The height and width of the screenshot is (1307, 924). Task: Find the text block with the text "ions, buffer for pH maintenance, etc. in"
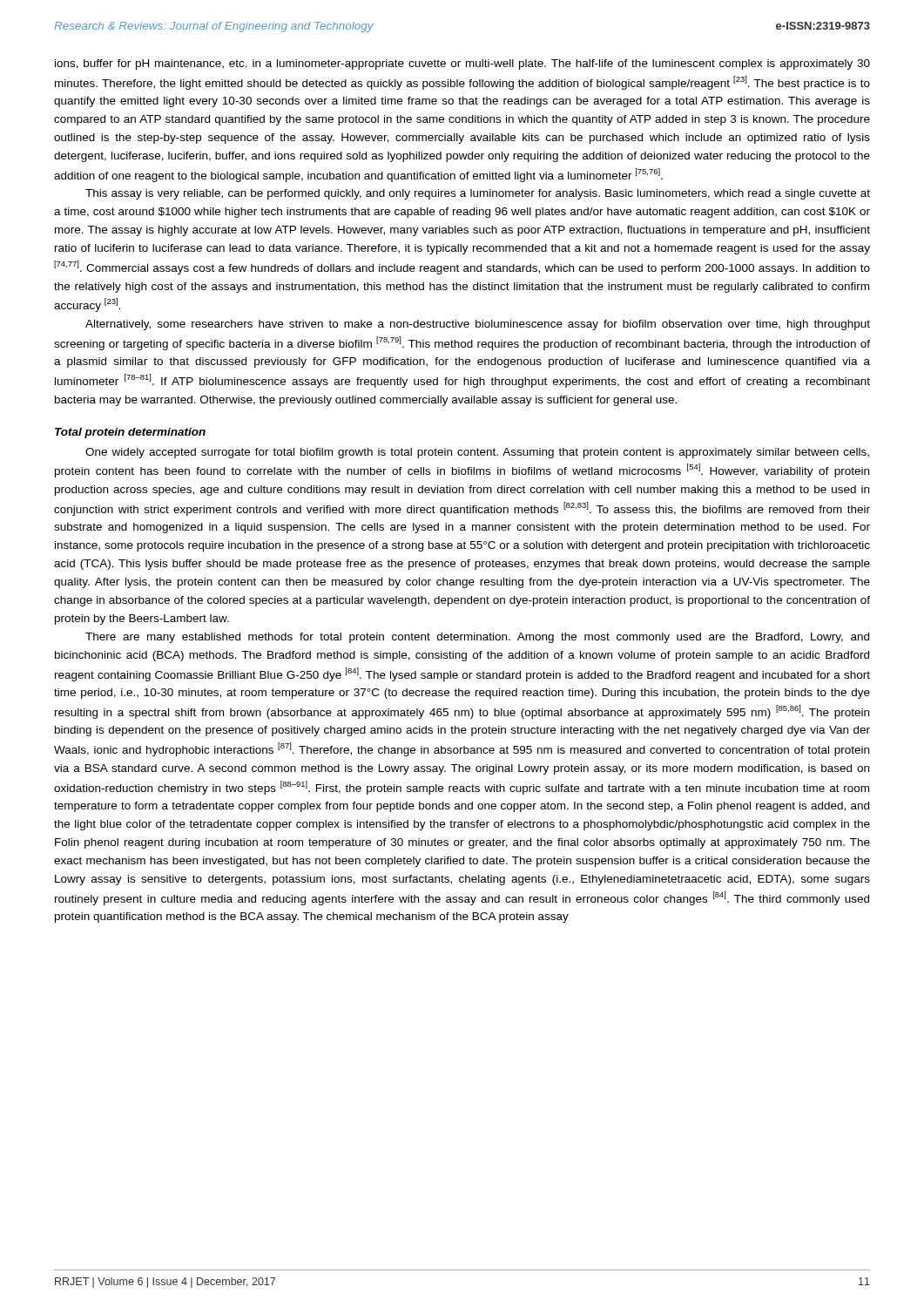coord(462,120)
